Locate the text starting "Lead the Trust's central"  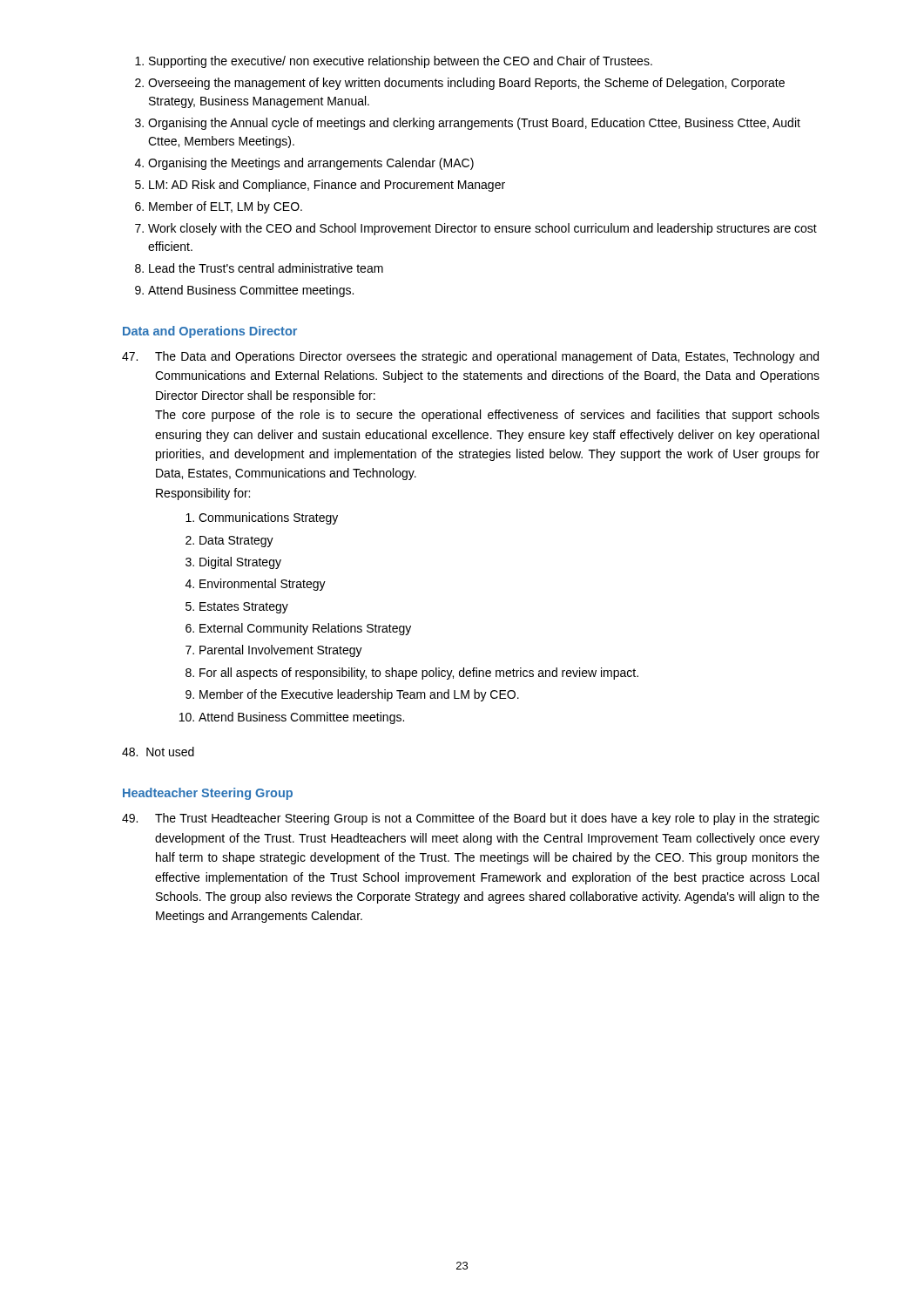point(266,268)
